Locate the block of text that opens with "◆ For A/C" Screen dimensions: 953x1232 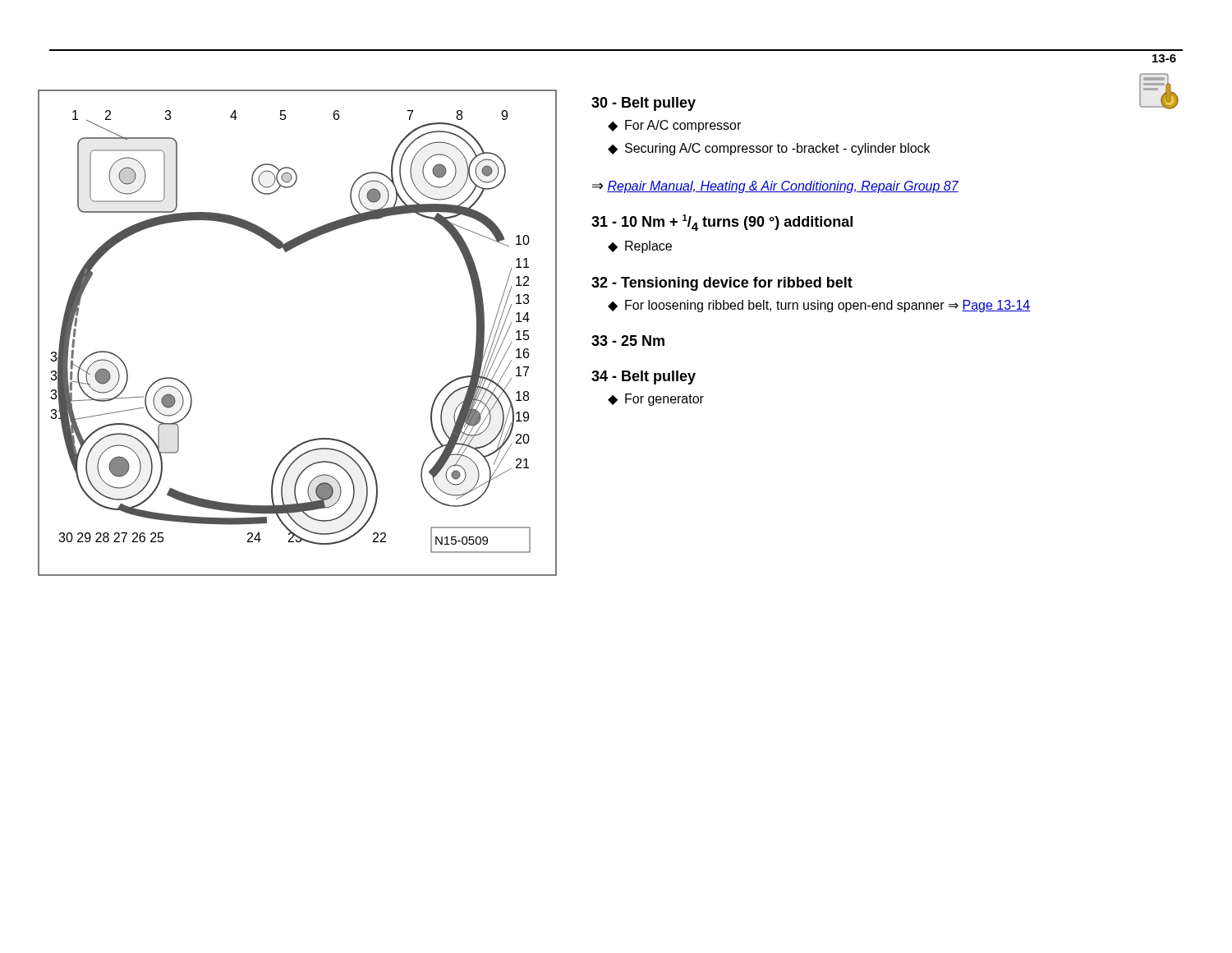pyautogui.click(x=674, y=126)
